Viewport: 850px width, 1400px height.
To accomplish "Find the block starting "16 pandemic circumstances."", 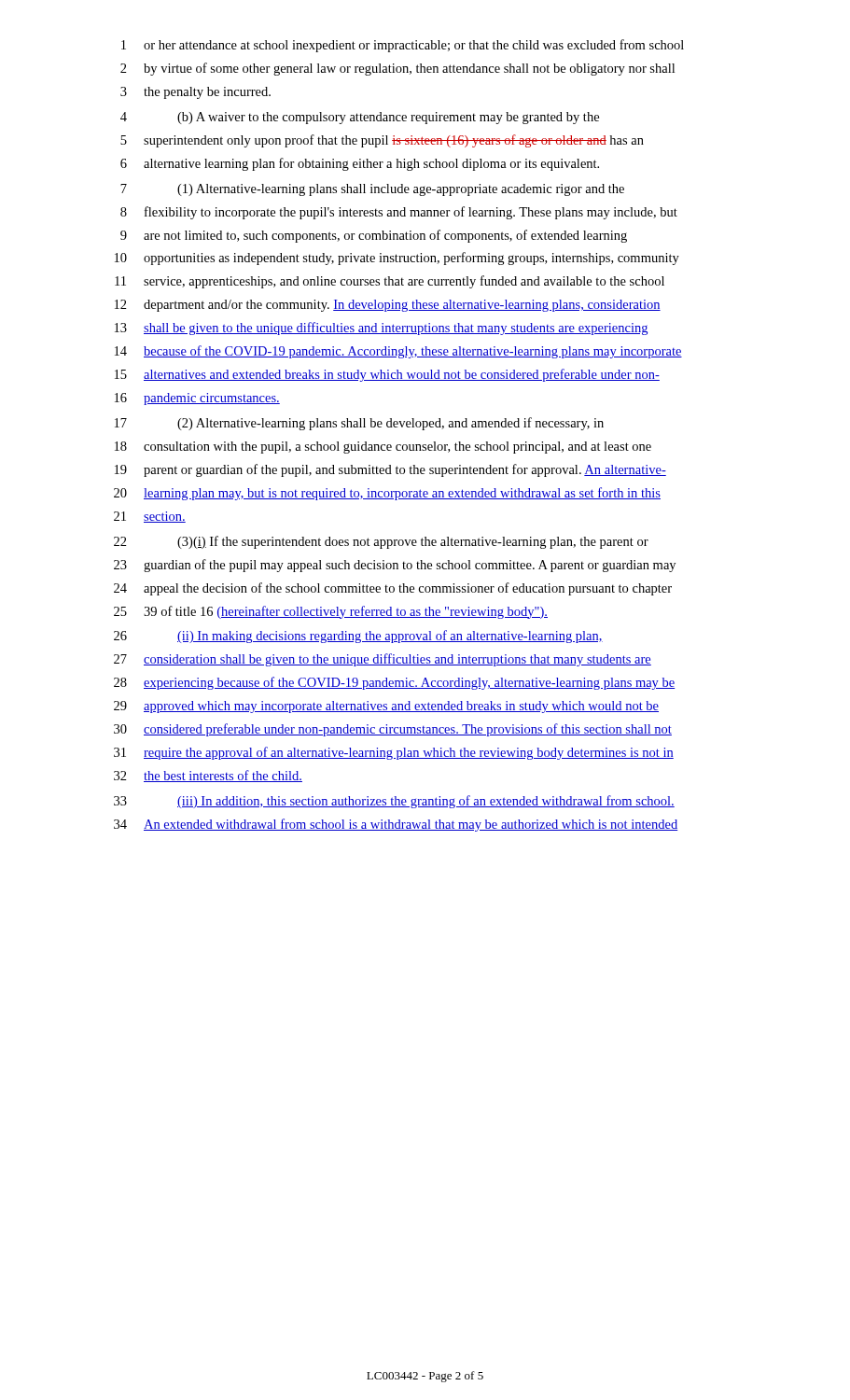I will click(197, 399).
